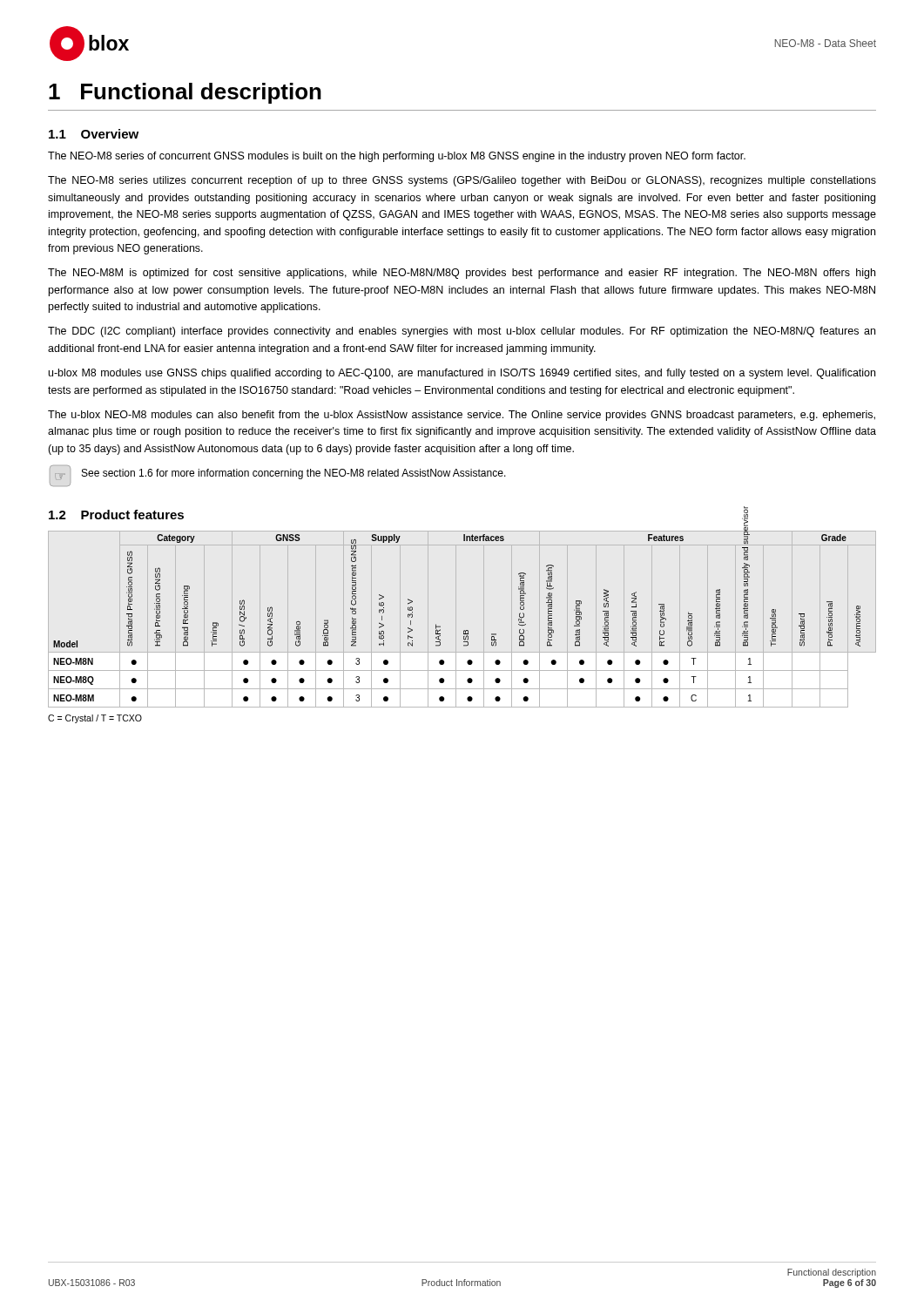Select the block starting "1.2 Product features"

(x=116, y=515)
